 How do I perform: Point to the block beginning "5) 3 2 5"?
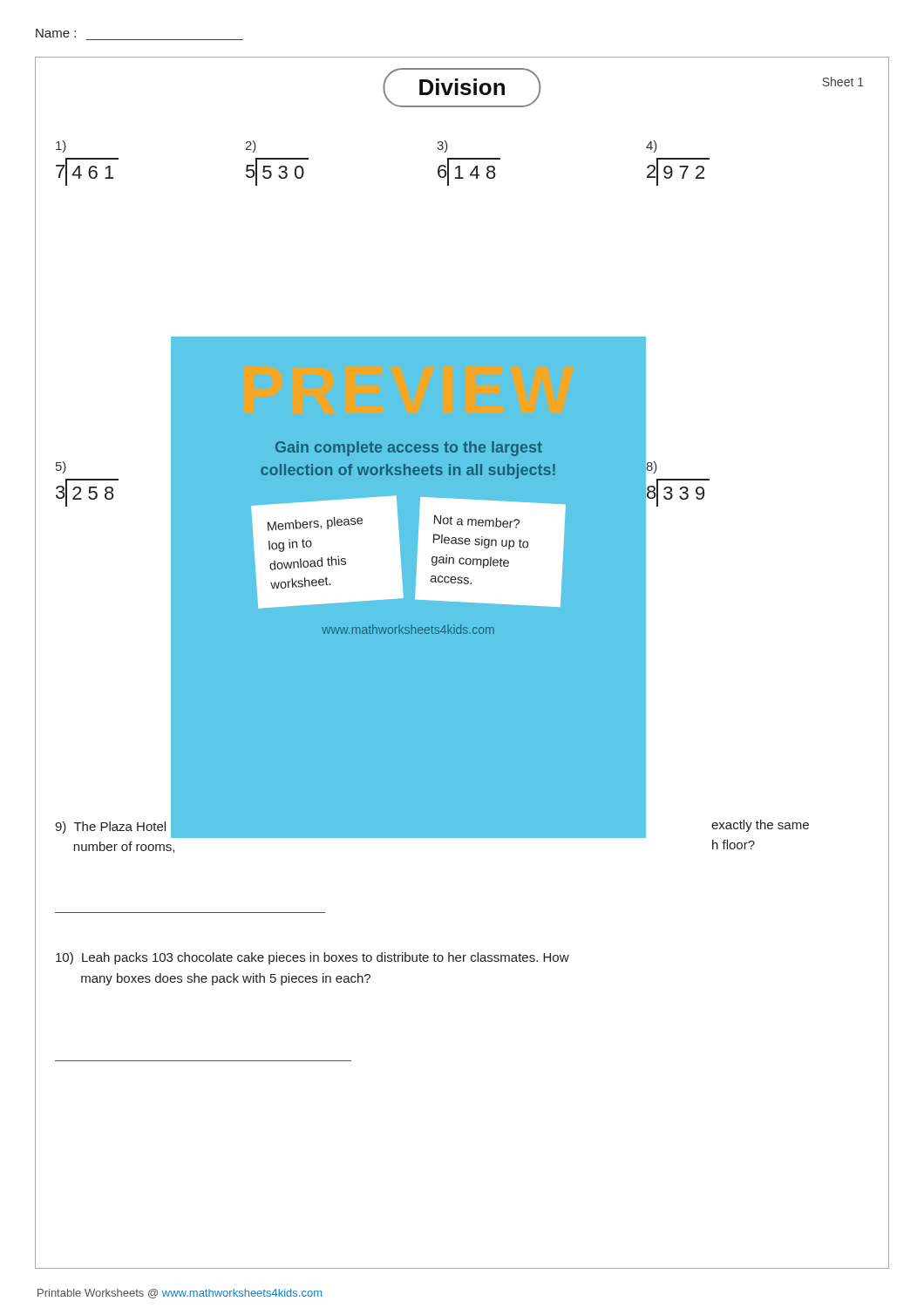[x=87, y=483]
